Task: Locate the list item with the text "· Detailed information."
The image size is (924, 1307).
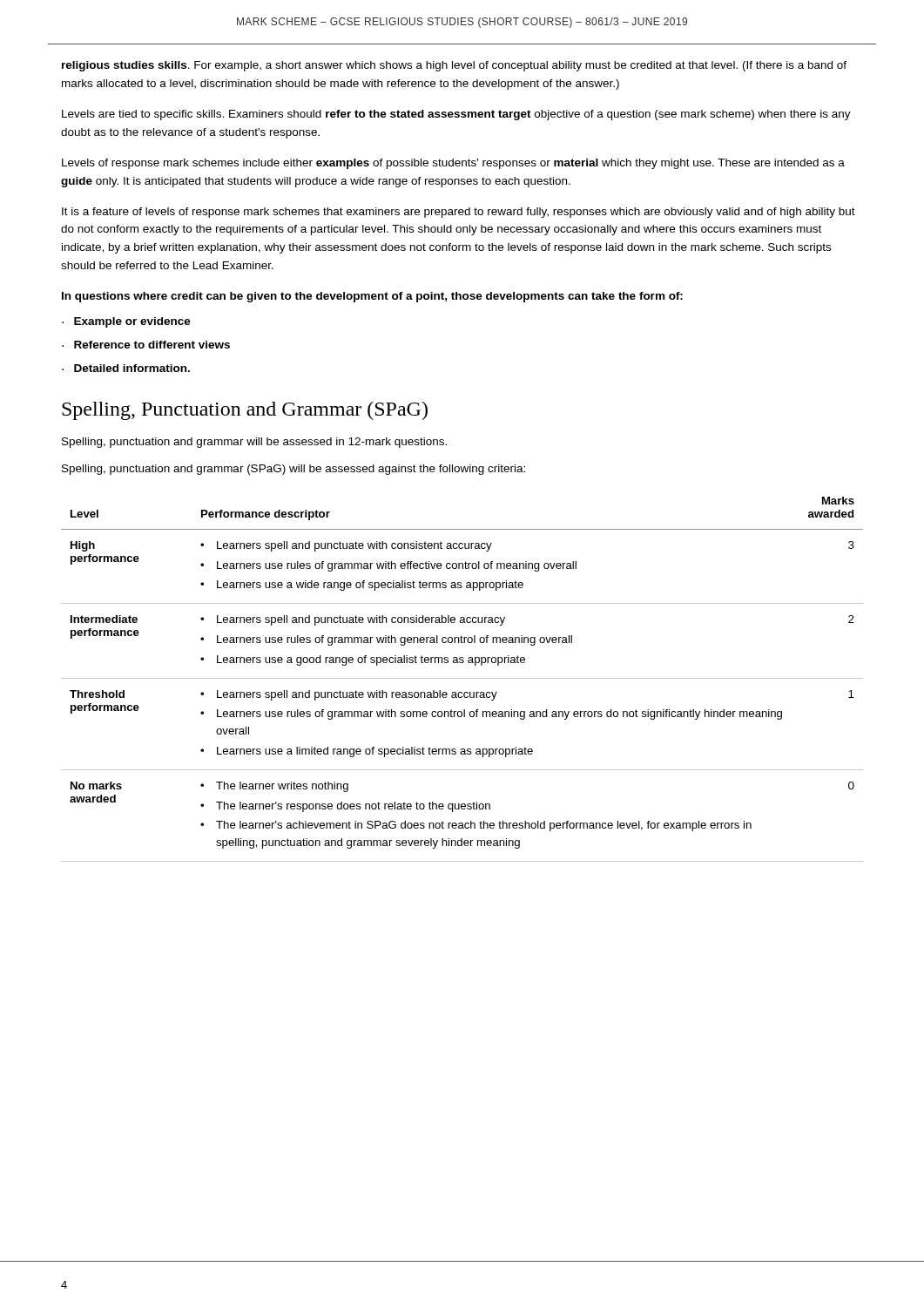Action: point(126,368)
